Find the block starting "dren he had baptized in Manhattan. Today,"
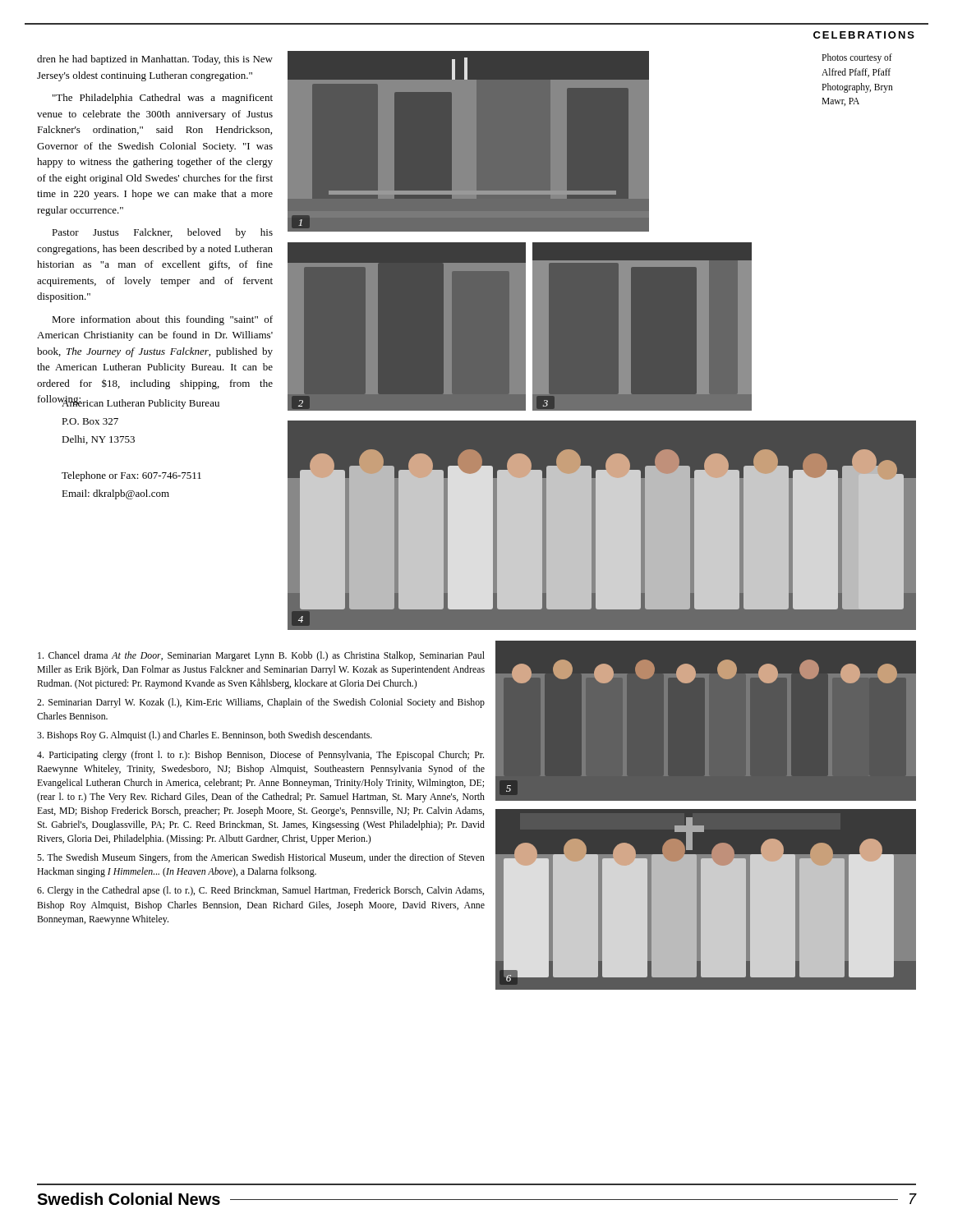Screen dimensions: 1232x953 155,229
